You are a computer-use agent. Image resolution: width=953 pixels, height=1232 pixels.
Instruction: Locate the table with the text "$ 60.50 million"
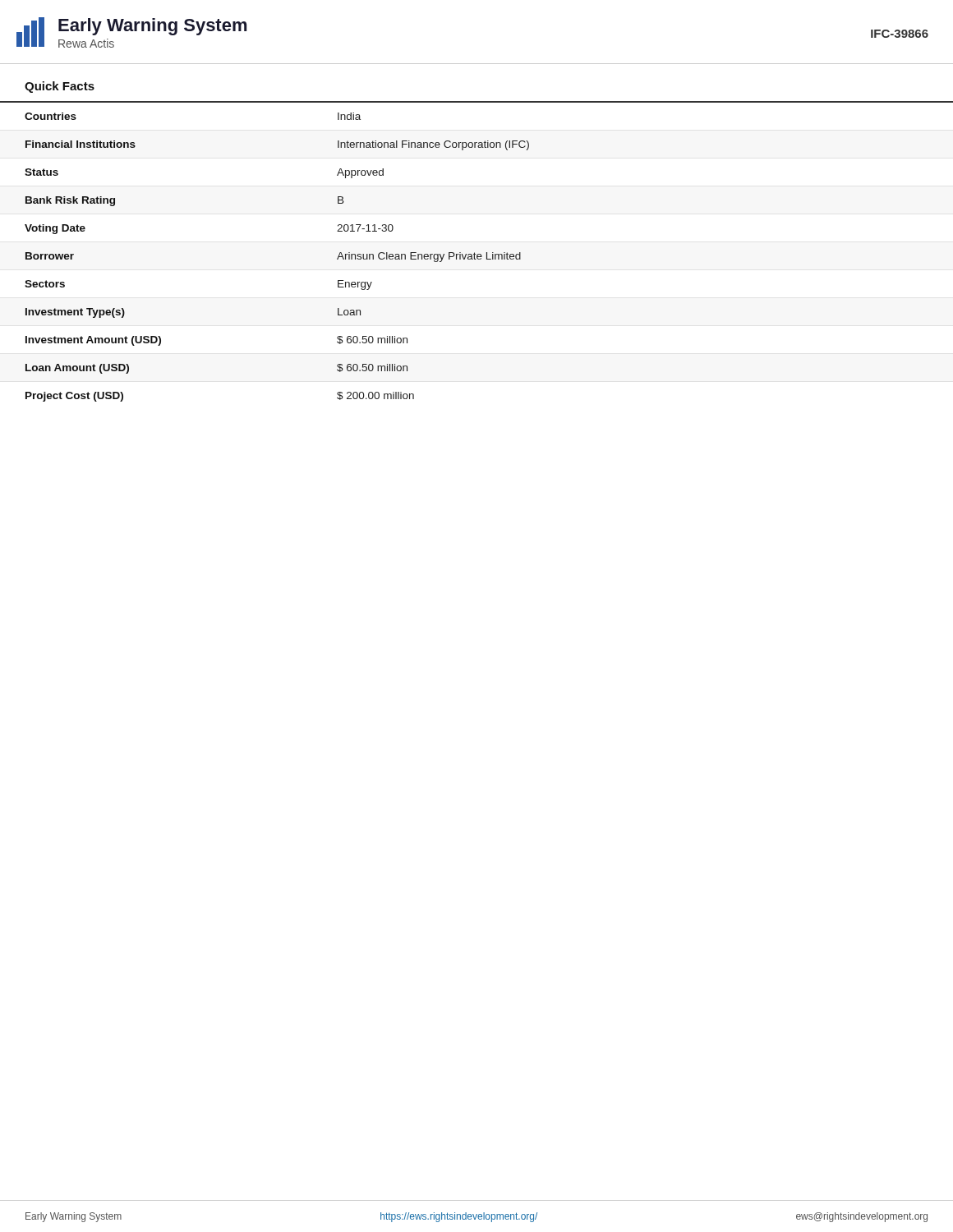pos(476,256)
